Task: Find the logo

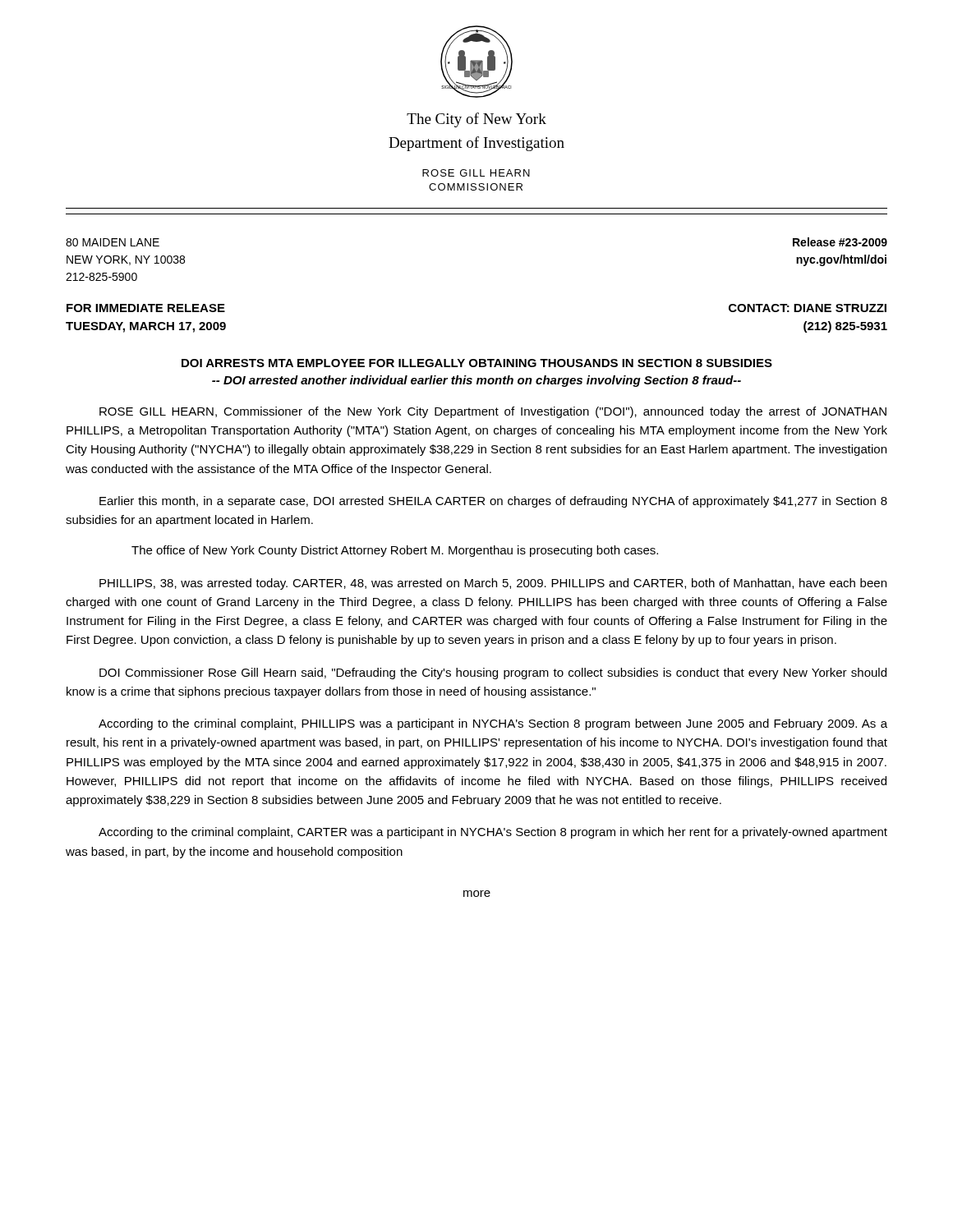Action: (476, 49)
